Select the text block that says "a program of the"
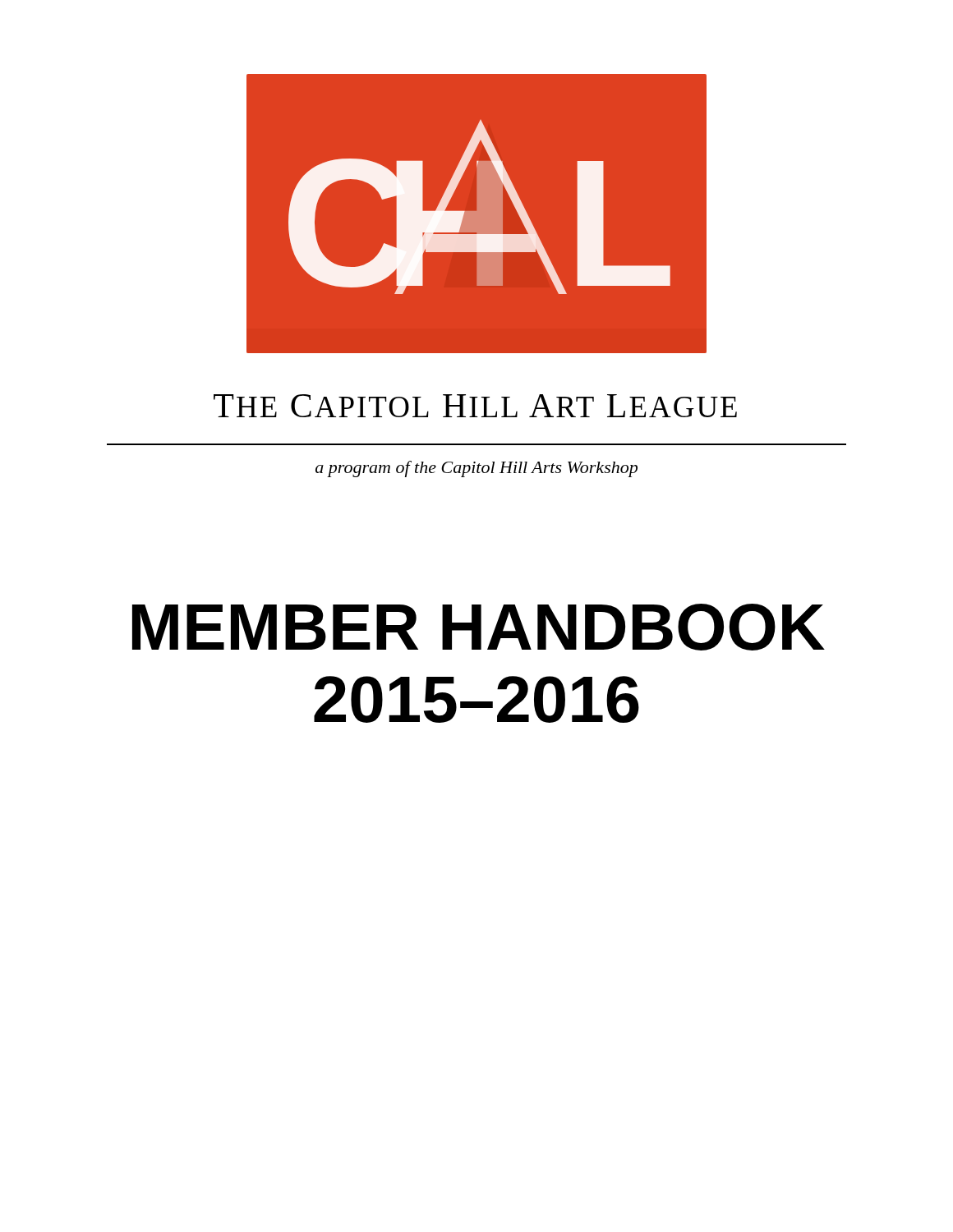 [476, 467]
